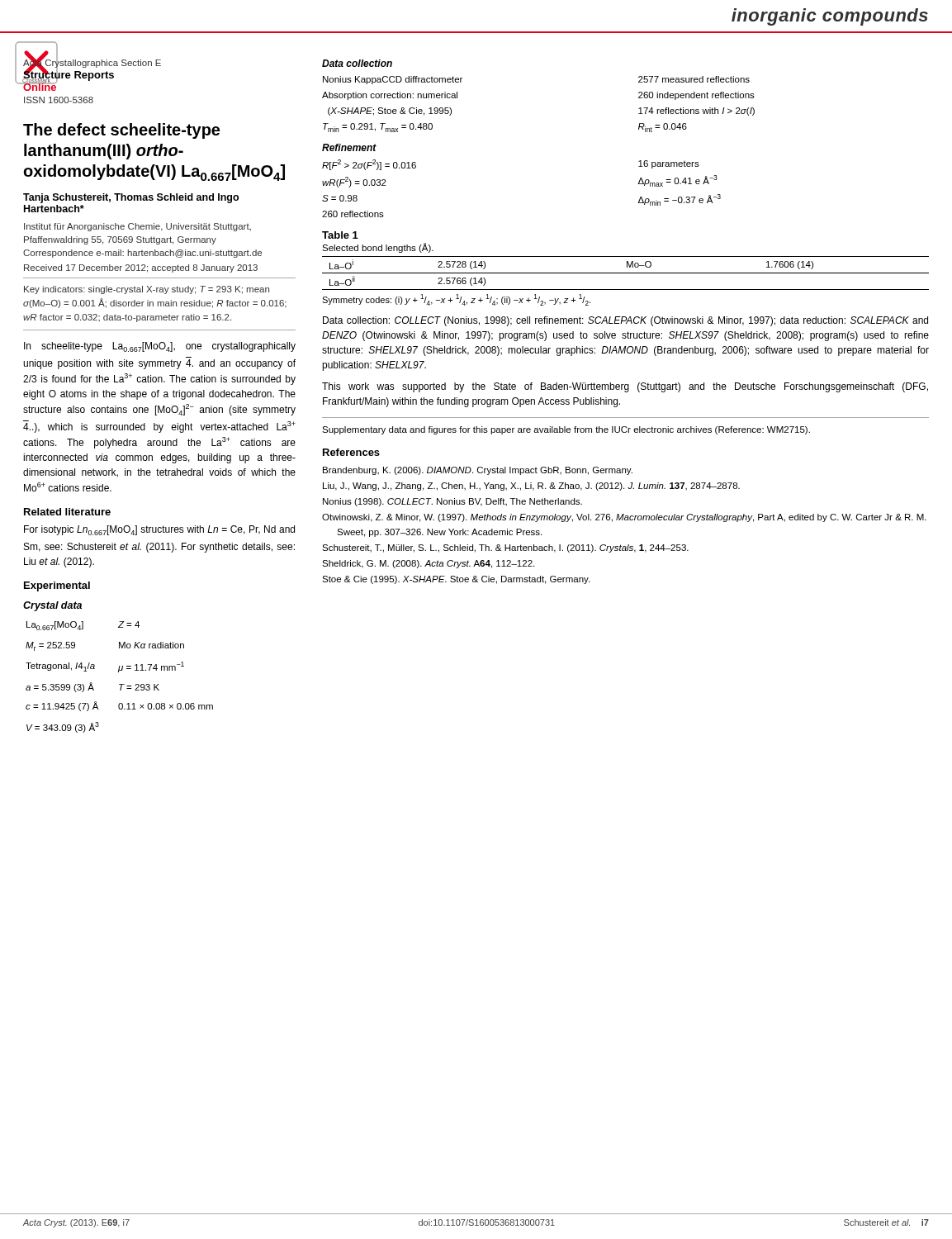This screenshot has height=1239, width=952.
Task: Find the passage starting "Liu, J., Wang, J., Zhang, Z., Chen,"
Action: pyautogui.click(x=531, y=486)
